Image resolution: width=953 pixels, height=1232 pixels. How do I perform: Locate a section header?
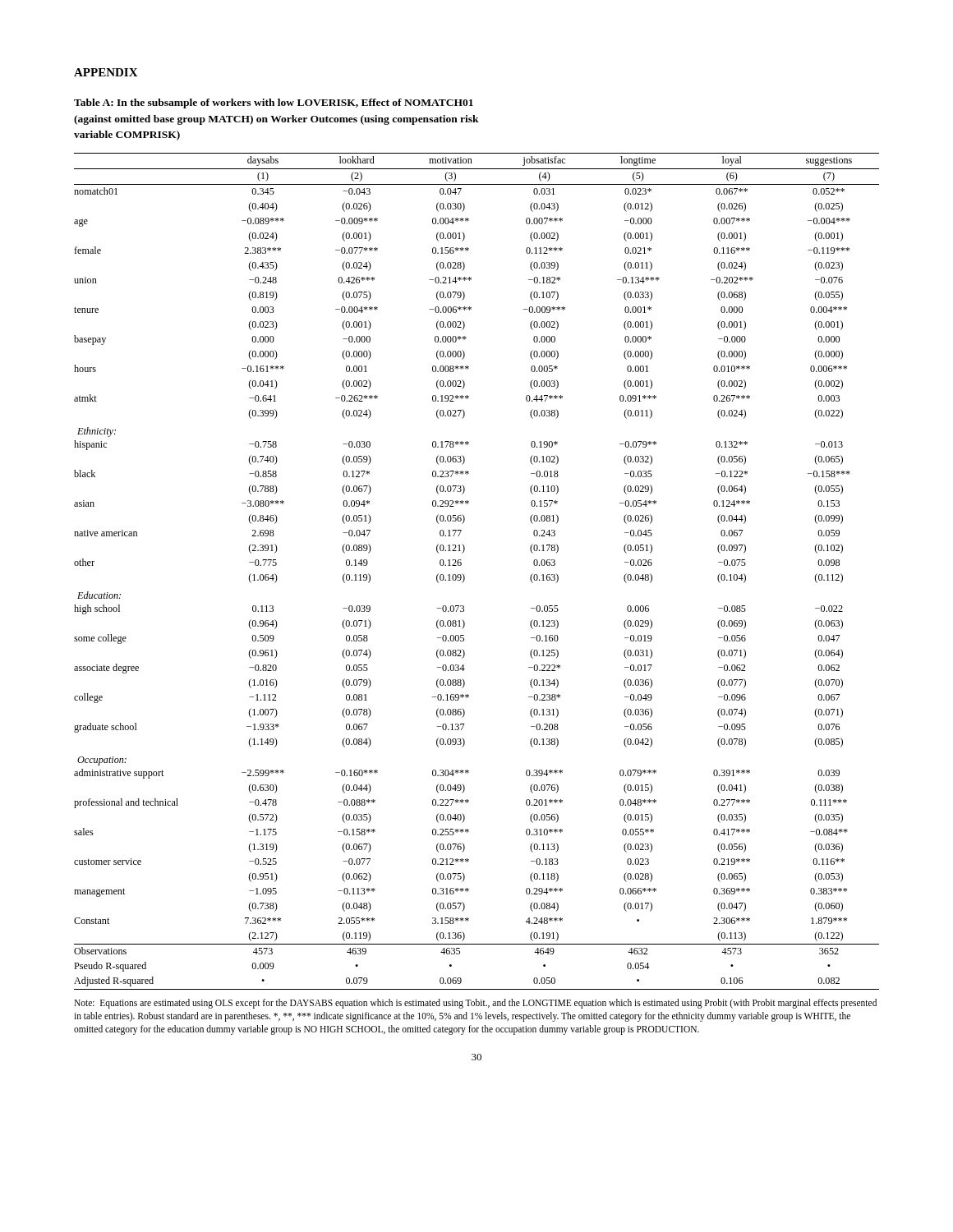tap(476, 73)
